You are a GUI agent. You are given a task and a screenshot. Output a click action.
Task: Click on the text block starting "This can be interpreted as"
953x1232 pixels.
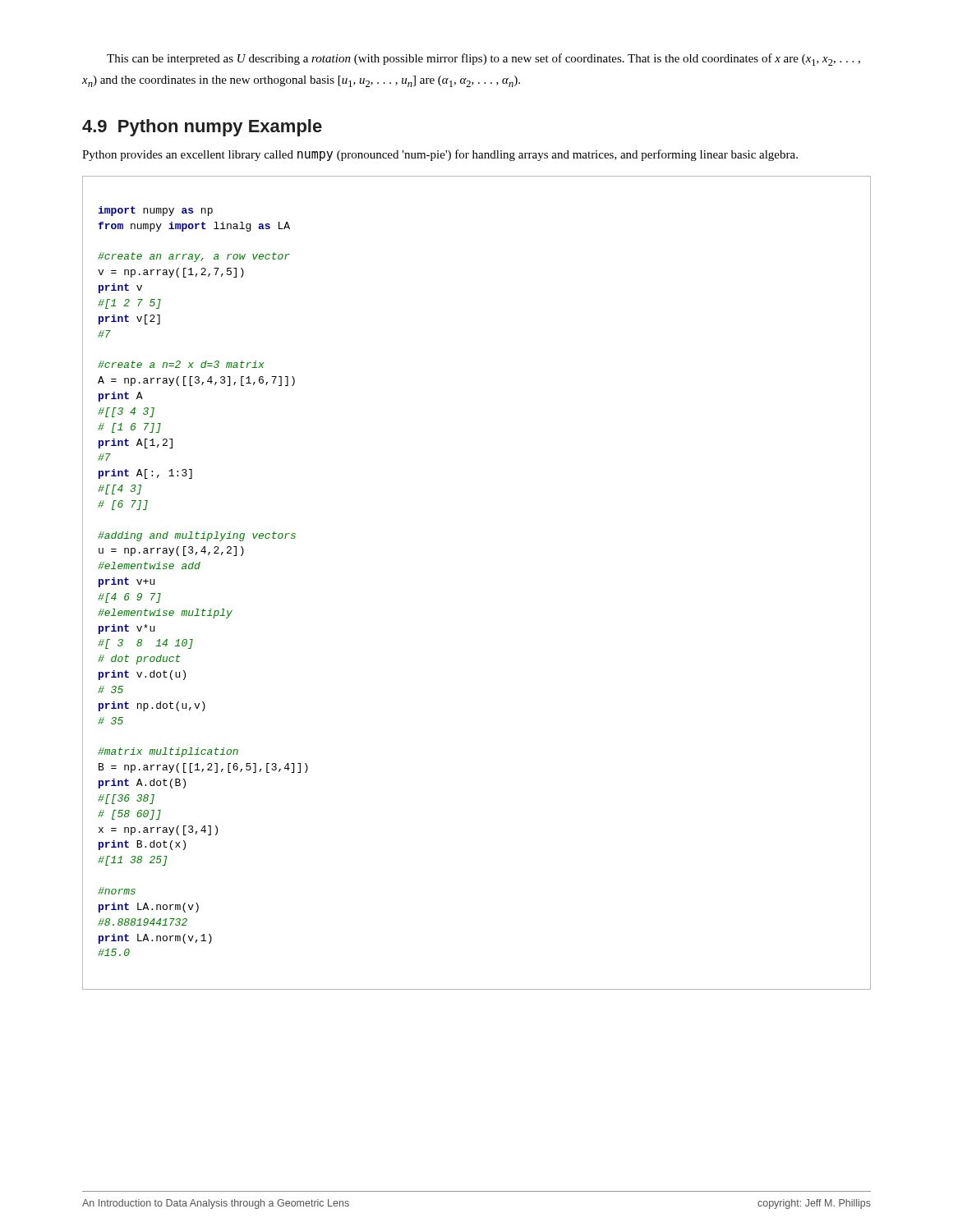471,71
